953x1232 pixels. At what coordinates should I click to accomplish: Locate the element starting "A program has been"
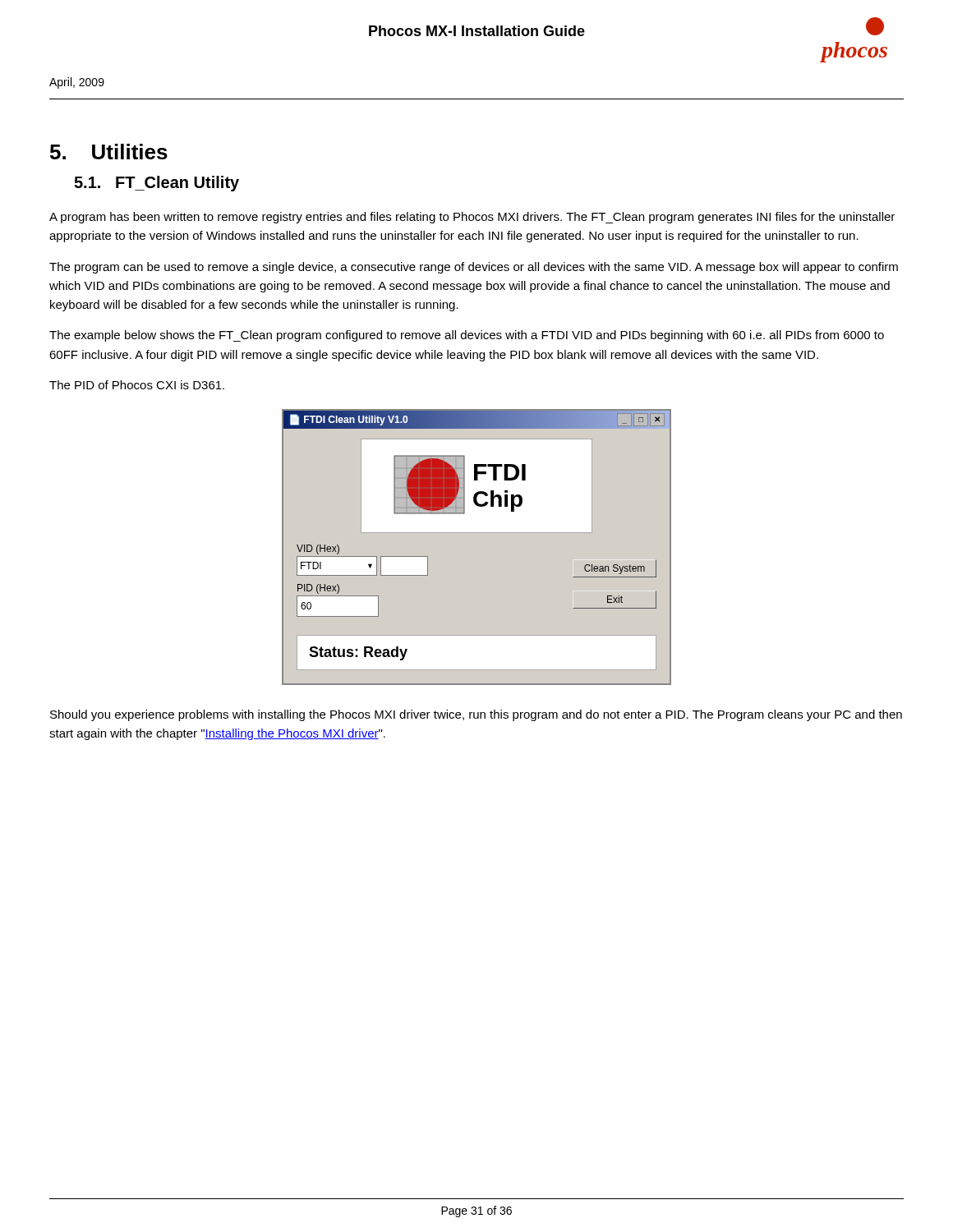click(472, 226)
